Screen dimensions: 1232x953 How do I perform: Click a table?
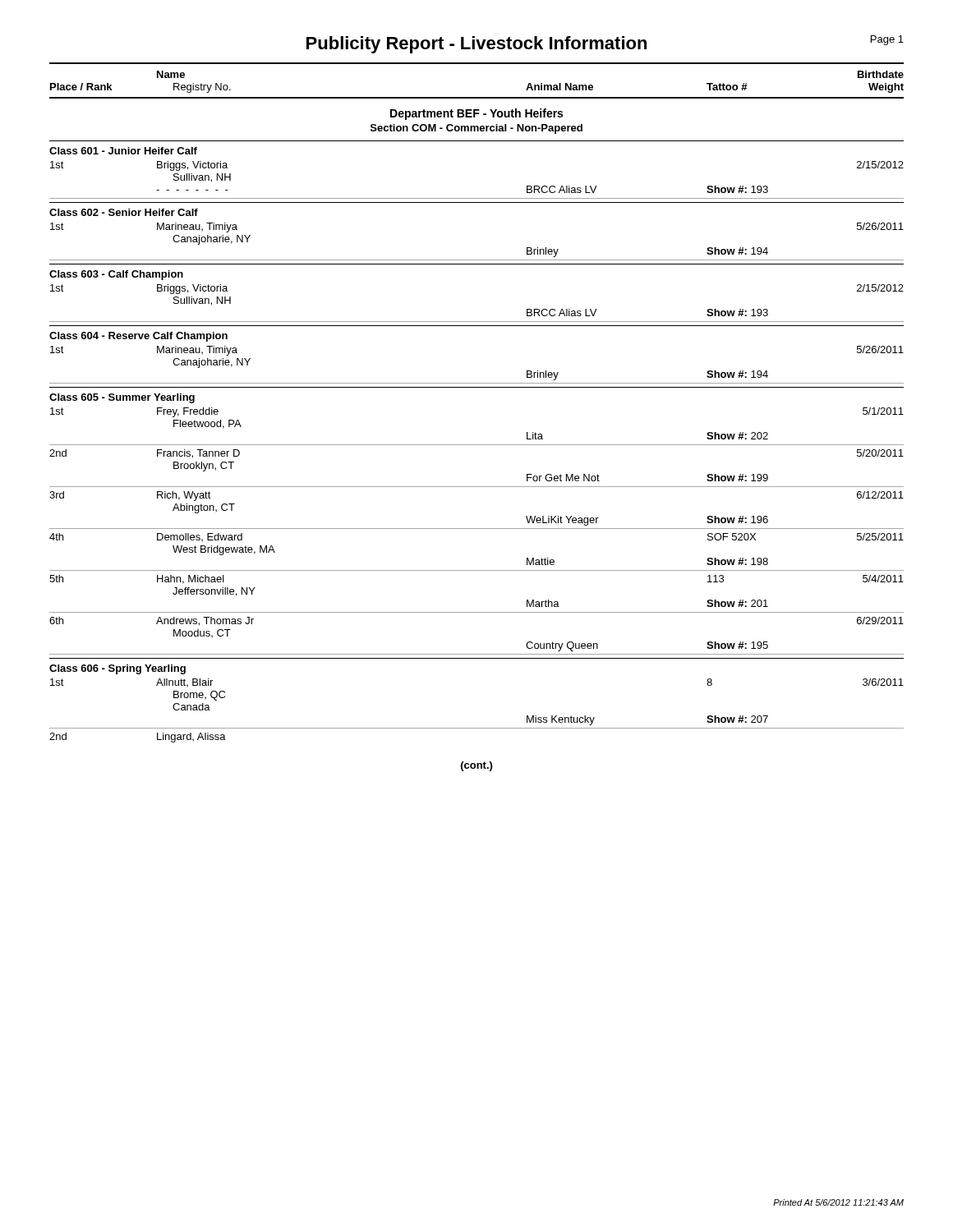(476, 425)
